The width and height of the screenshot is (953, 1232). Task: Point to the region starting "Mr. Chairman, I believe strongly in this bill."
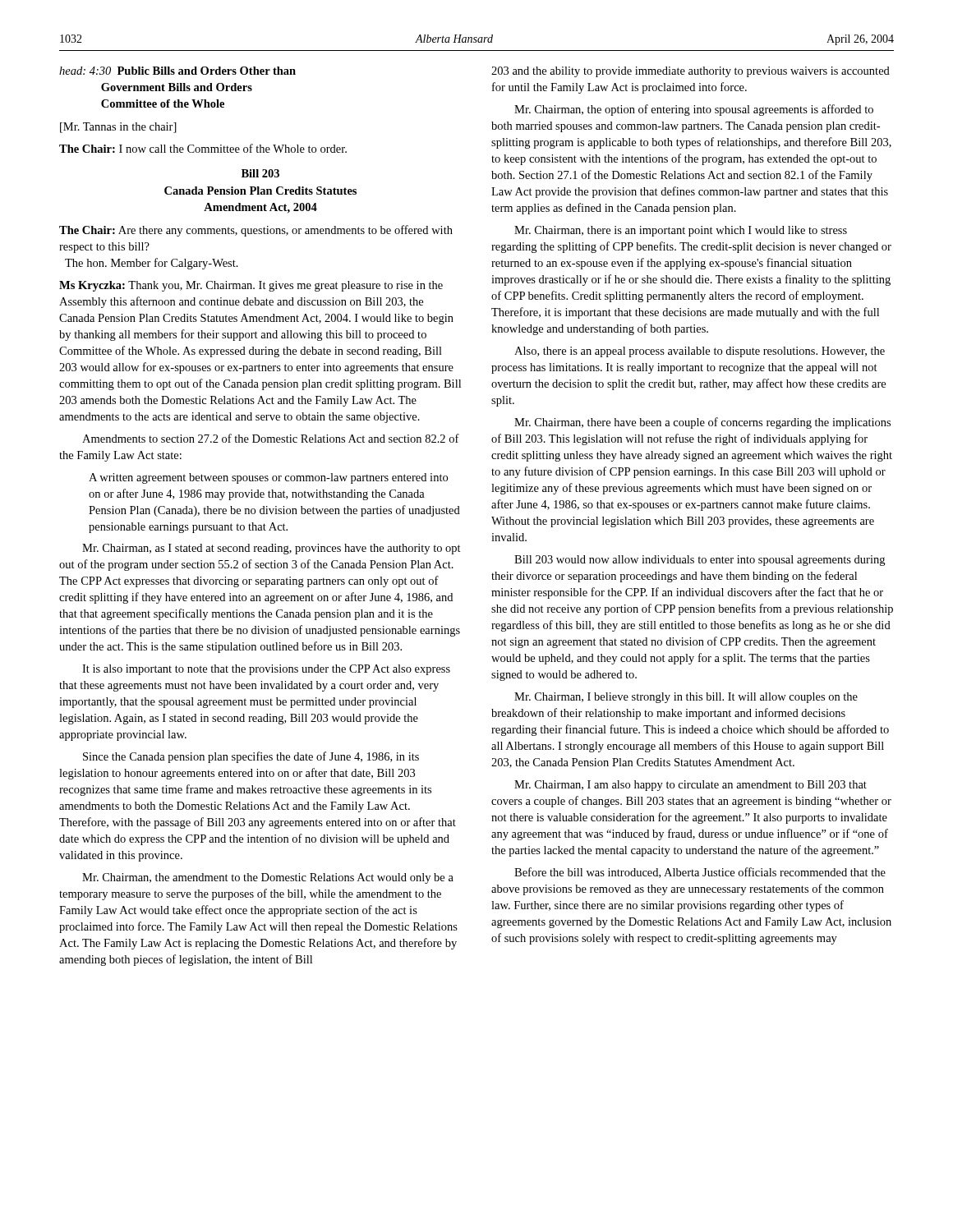coord(690,730)
